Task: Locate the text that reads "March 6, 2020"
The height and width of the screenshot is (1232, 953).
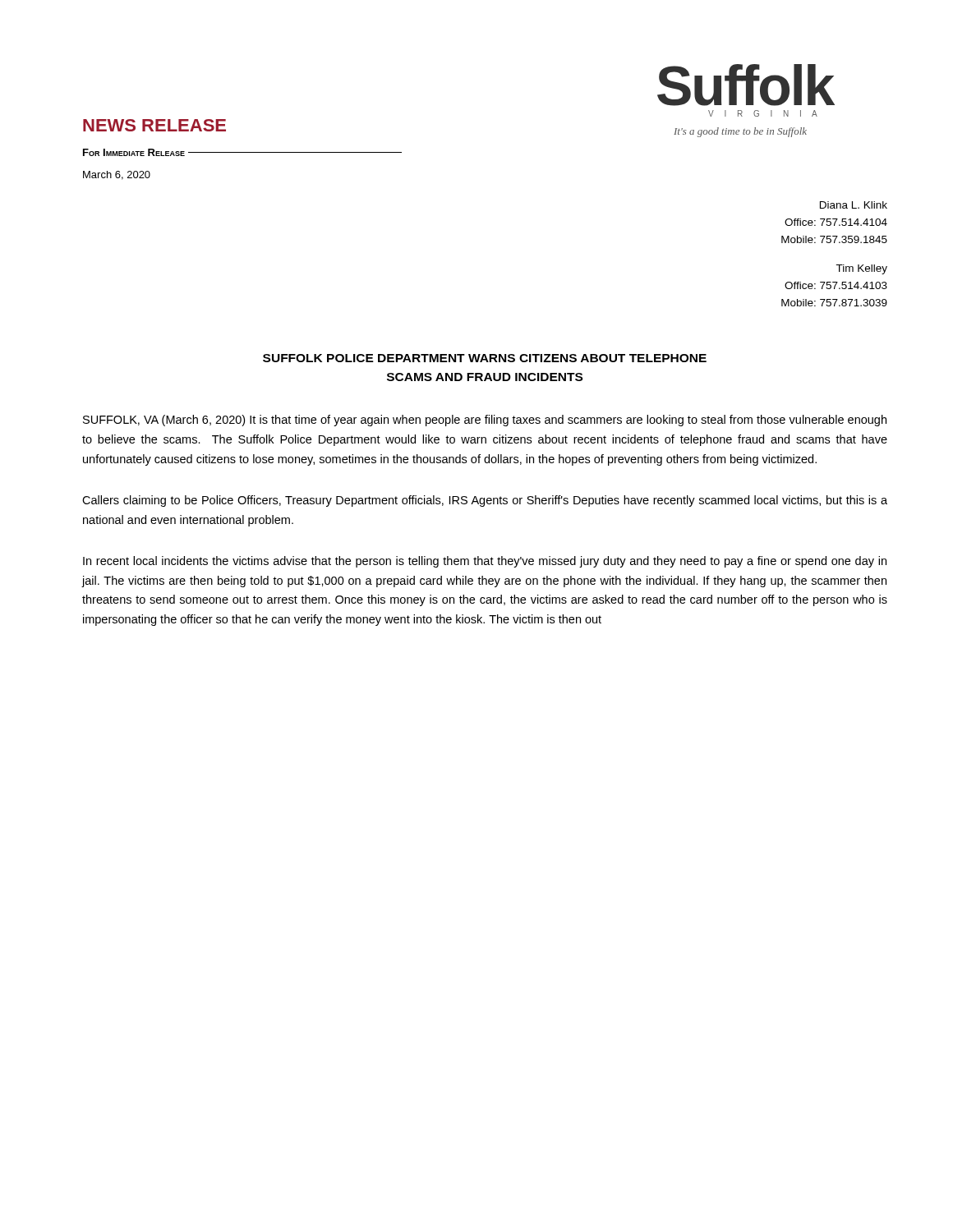Action: click(x=116, y=175)
